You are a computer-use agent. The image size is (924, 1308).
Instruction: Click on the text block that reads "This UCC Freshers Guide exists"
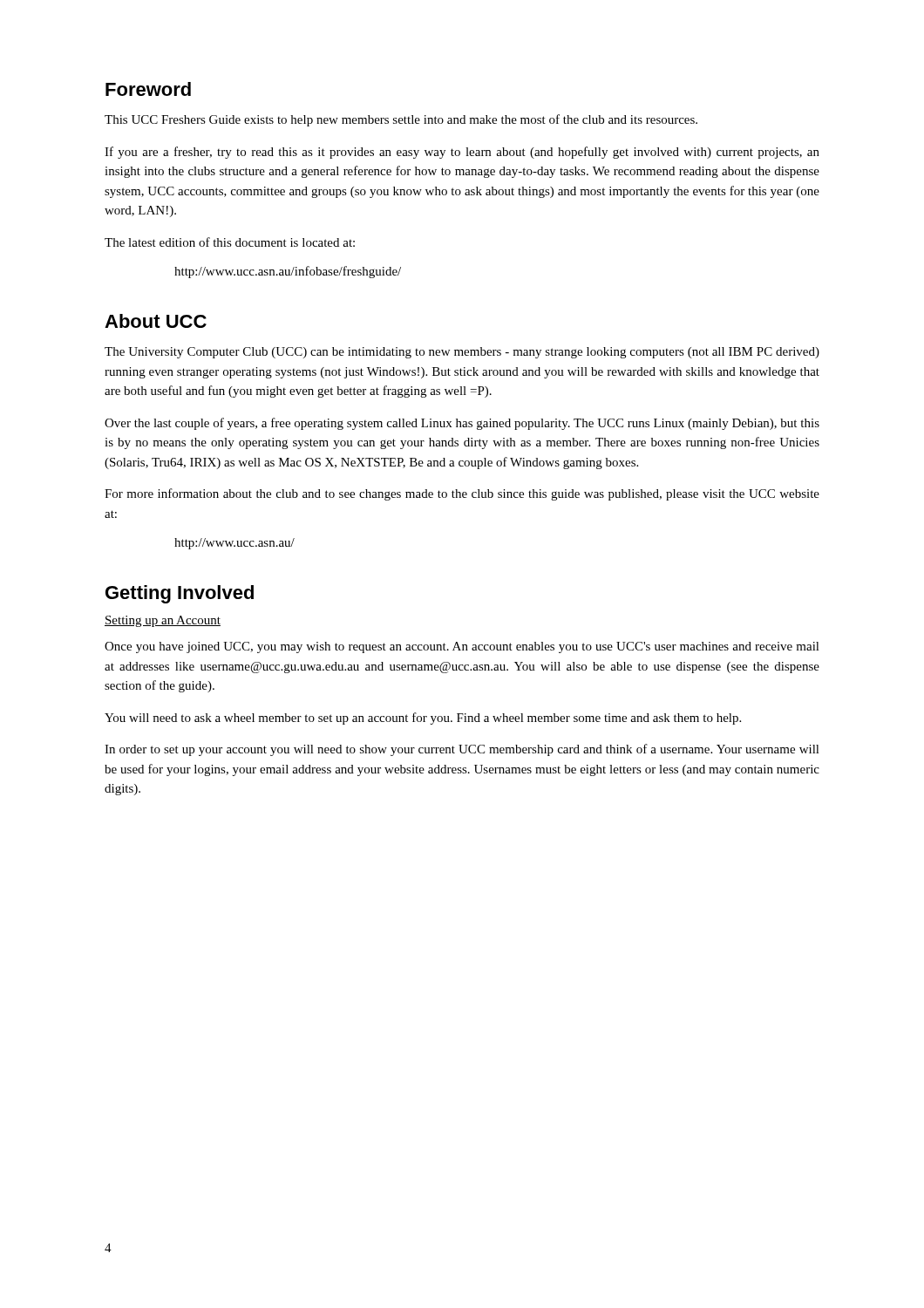[401, 119]
